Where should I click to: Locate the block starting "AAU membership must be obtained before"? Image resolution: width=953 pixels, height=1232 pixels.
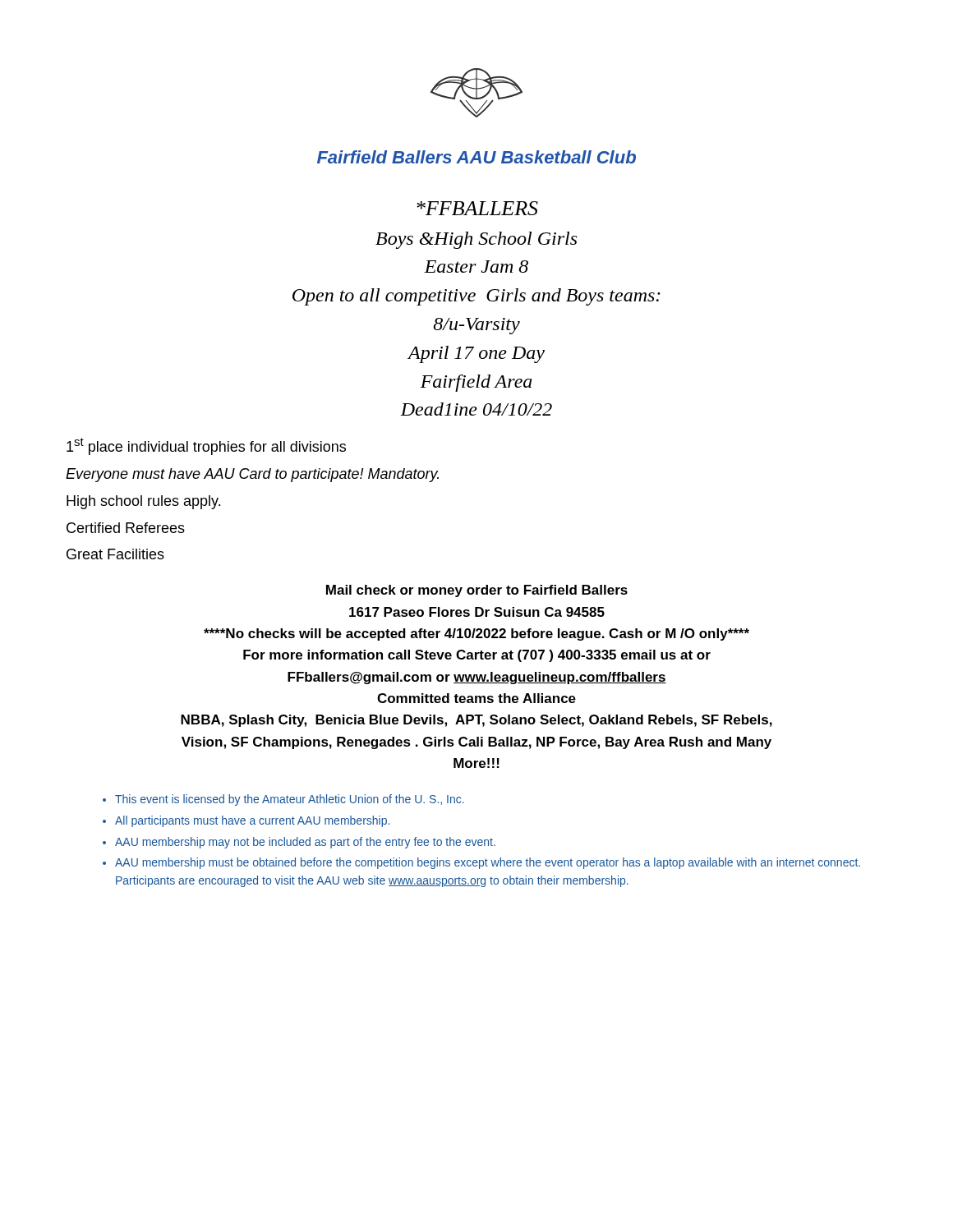(488, 872)
